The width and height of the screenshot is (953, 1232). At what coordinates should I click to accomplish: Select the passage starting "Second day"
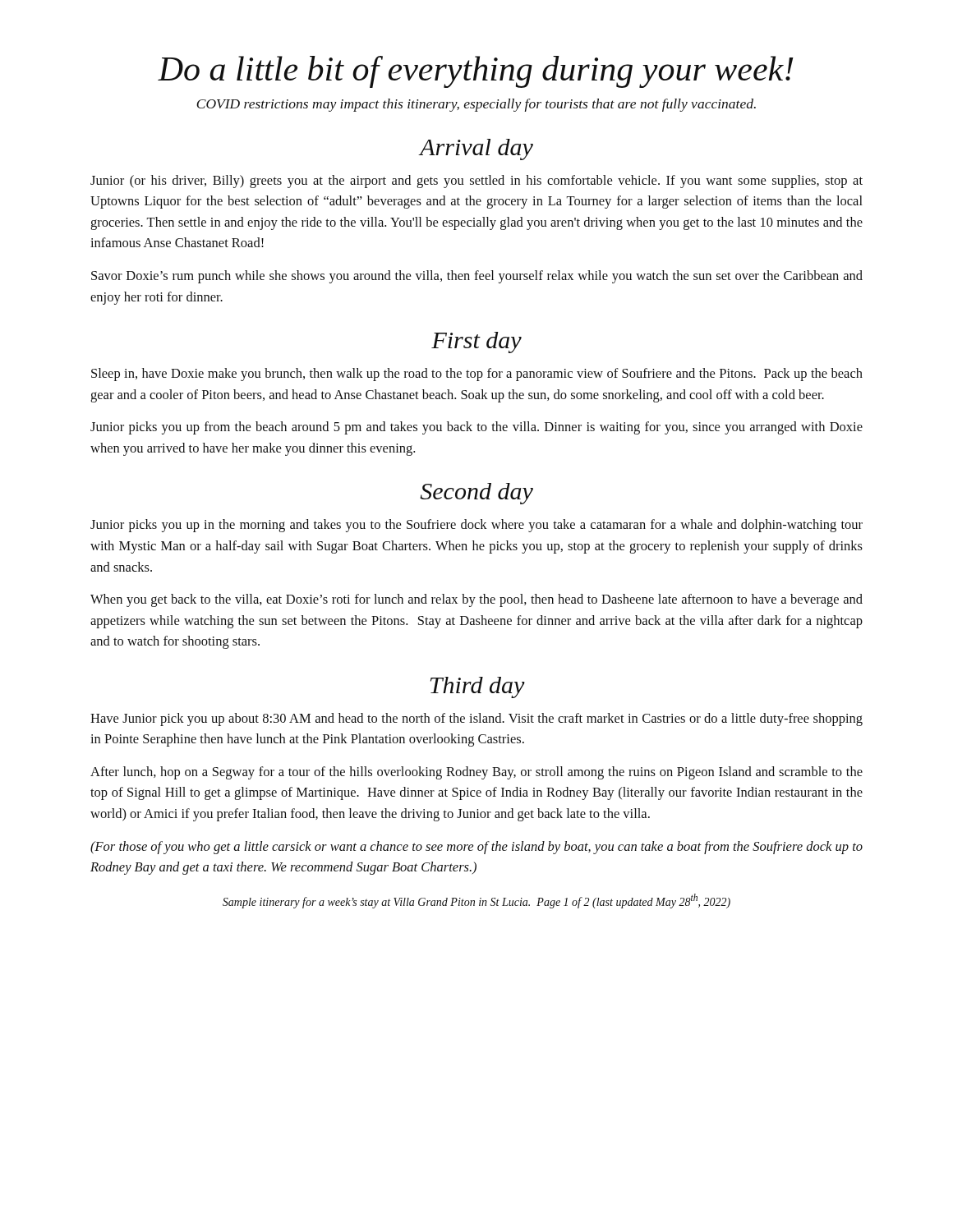476,491
